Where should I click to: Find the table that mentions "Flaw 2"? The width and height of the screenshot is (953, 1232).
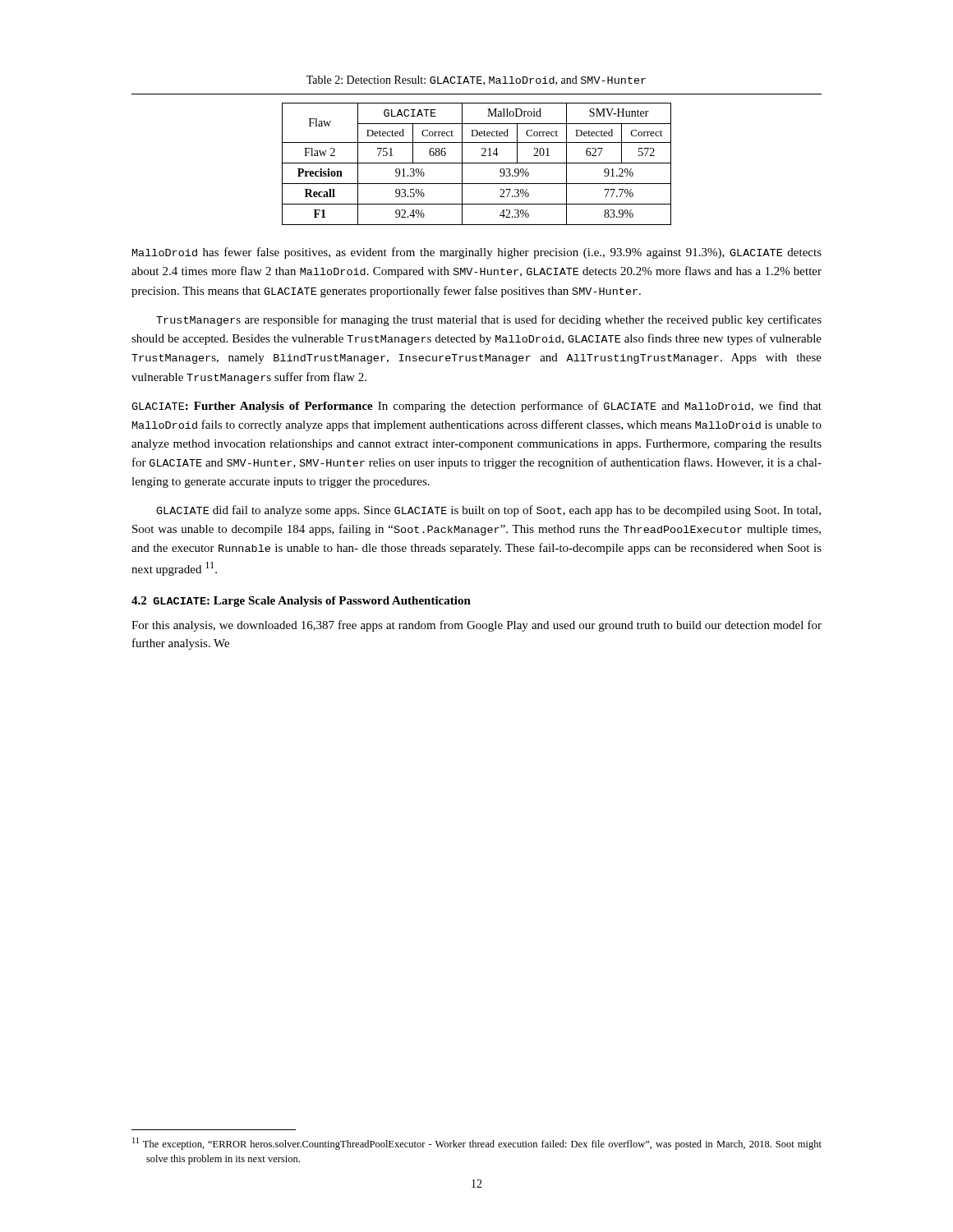pos(476,159)
